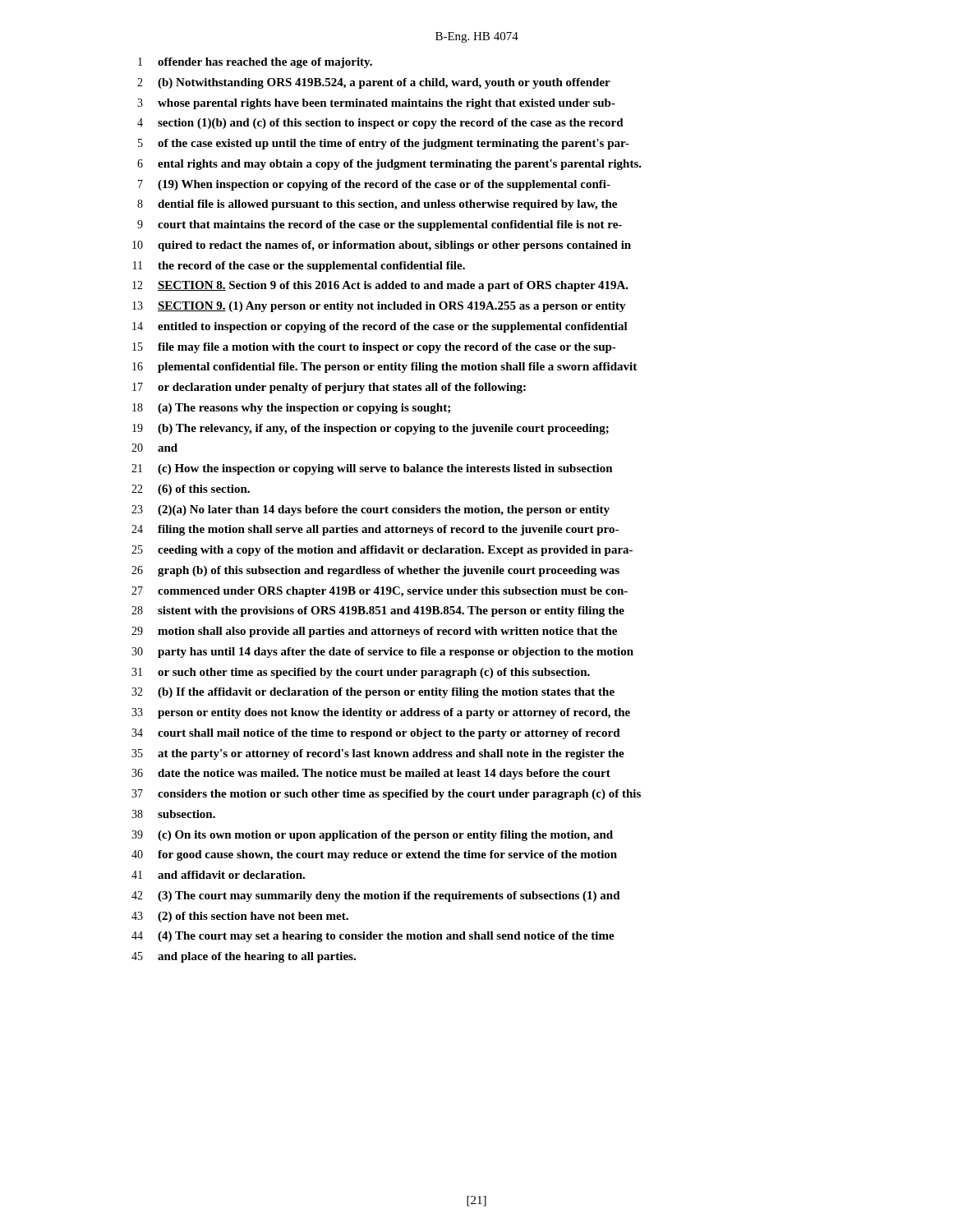
Task: Locate the text block that reads "23 (2)(a) No later"
Action: (x=476, y=590)
